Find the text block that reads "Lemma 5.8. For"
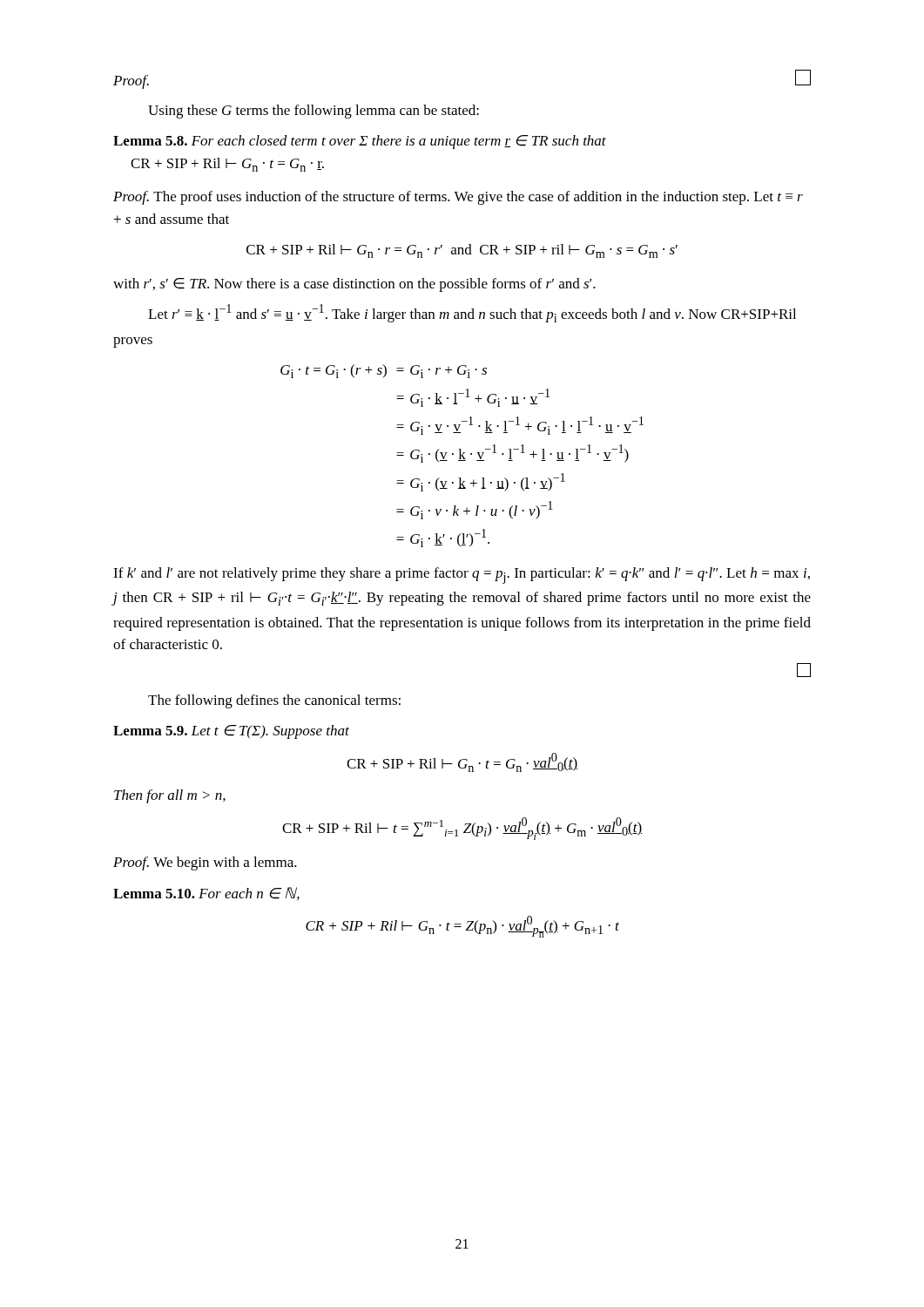The width and height of the screenshot is (924, 1307). [359, 153]
